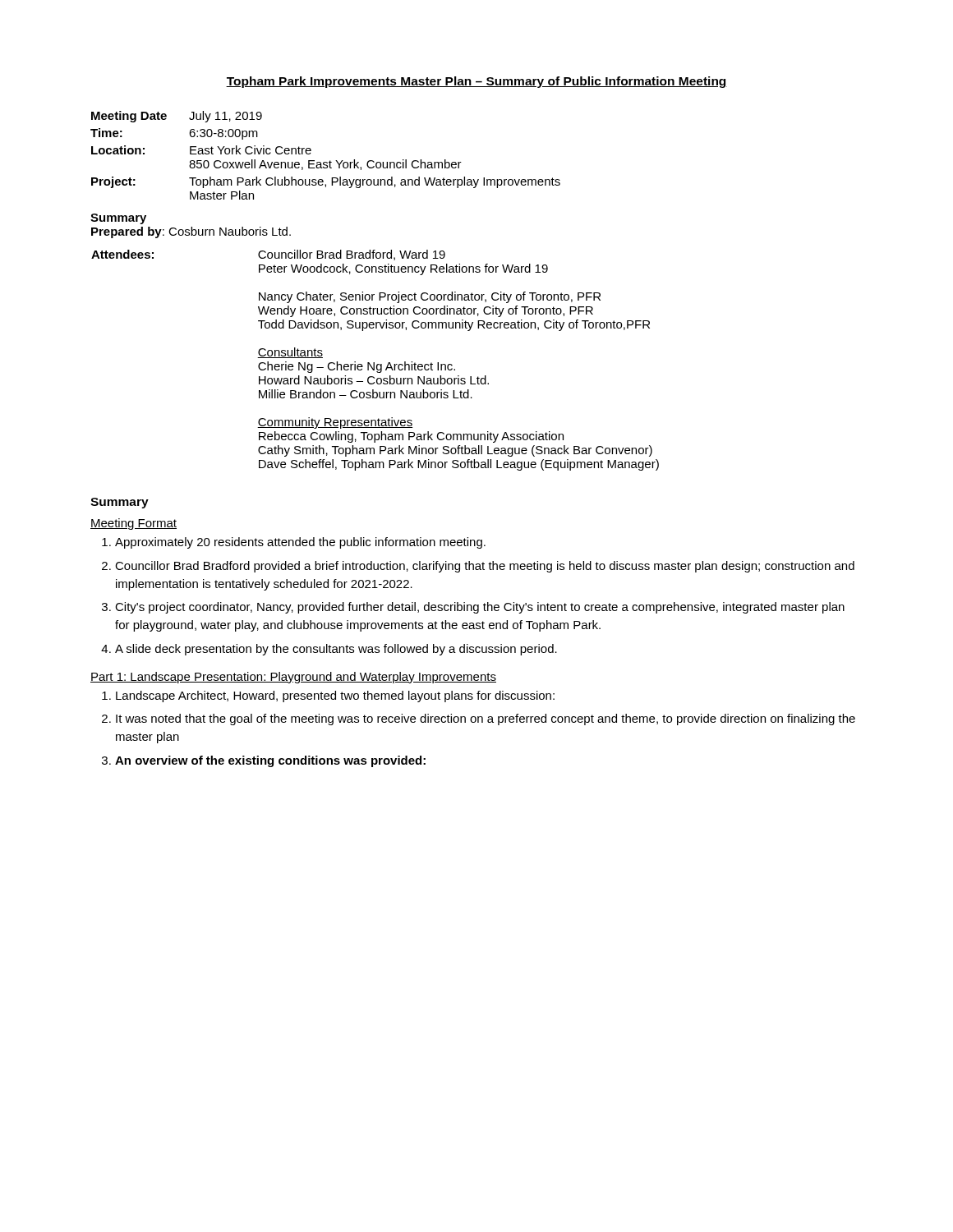953x1232 pixels.
Task: Locate the table with the text "East York Civic Centre"
Action: point(476,155)
